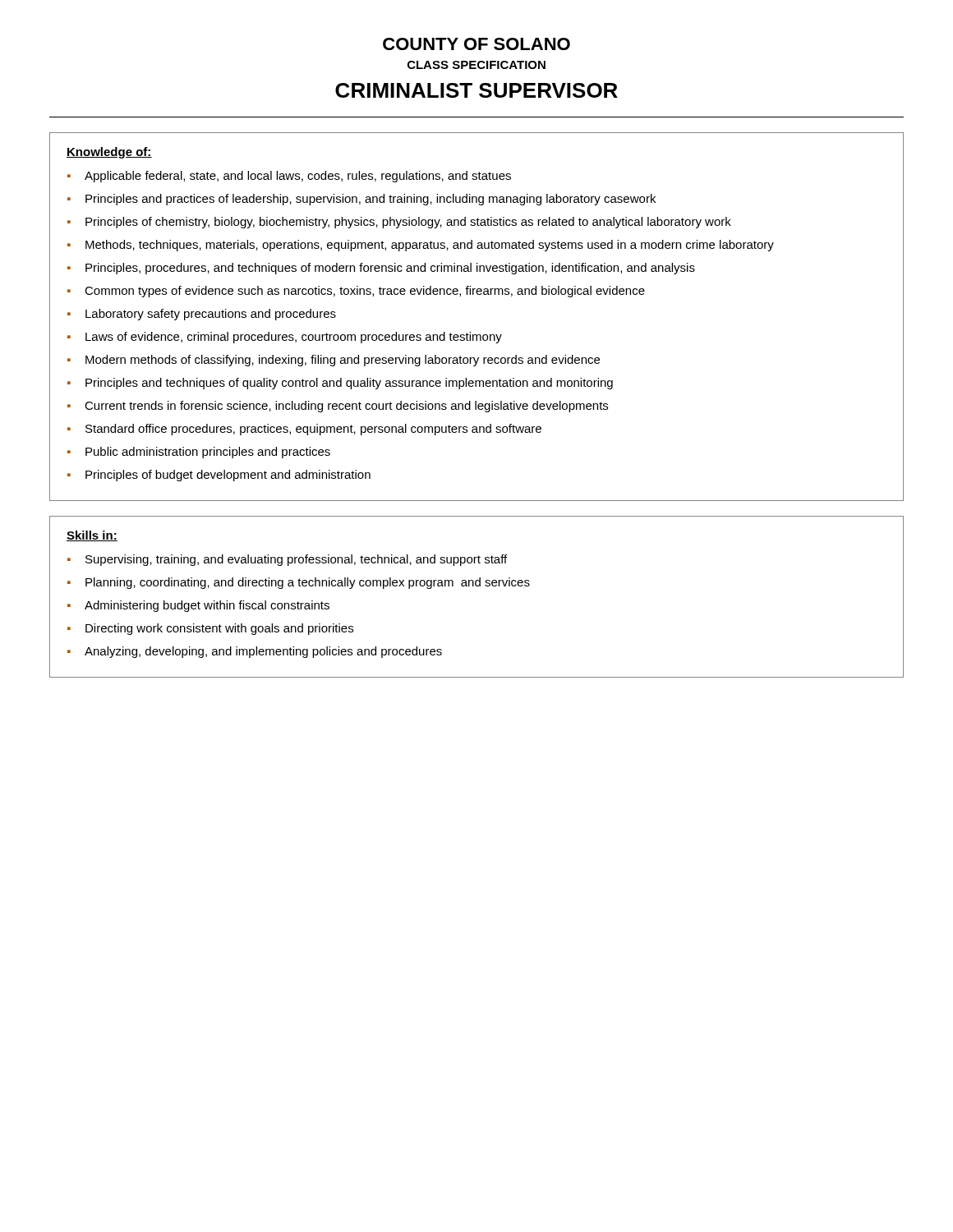Where is the passage that starts "▪ Principles and techniques of quality control"?
This screenshot has width=953, height=1232.
click(476, 382)
